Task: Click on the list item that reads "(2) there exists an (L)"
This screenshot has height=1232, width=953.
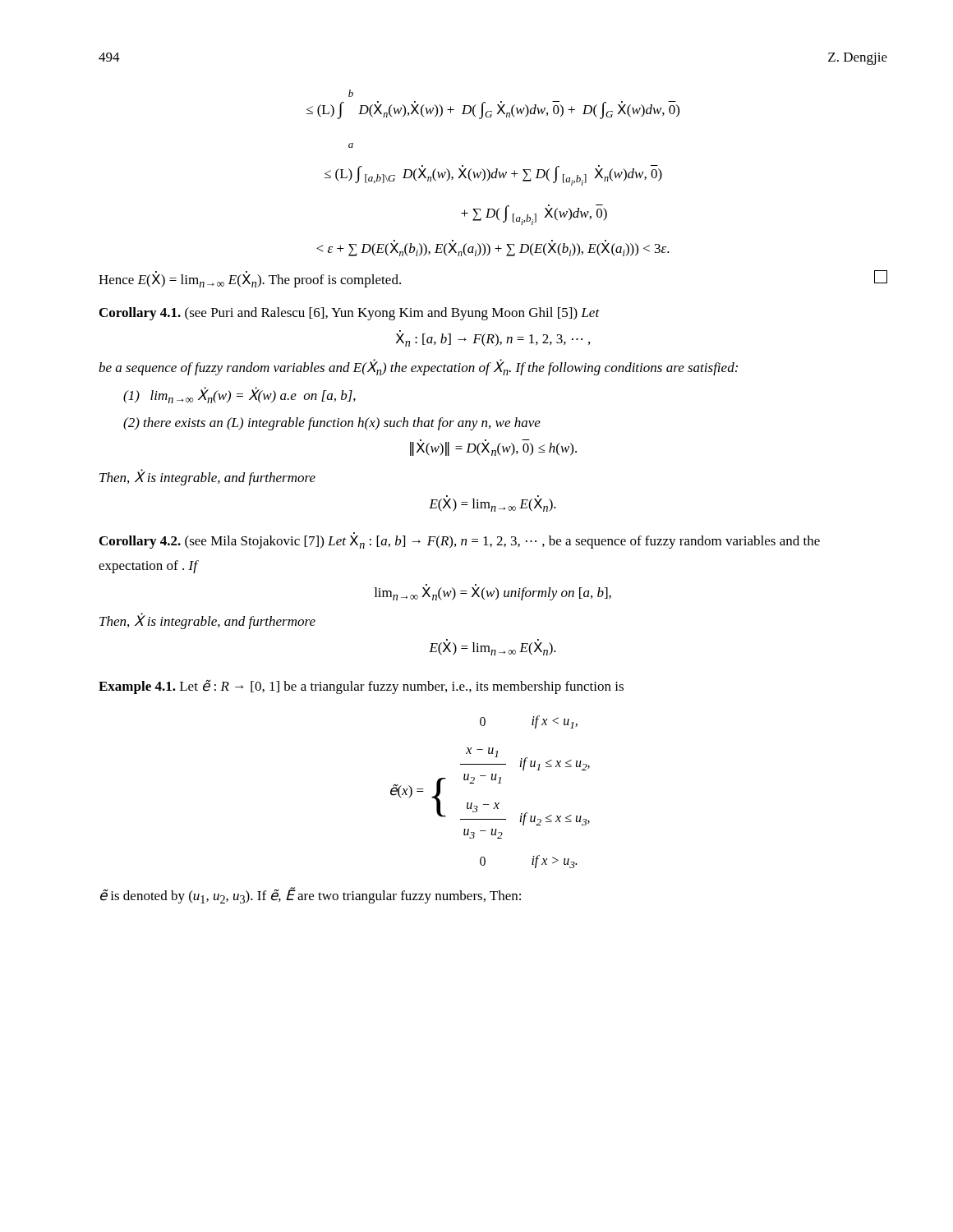Action: [332, 423]
